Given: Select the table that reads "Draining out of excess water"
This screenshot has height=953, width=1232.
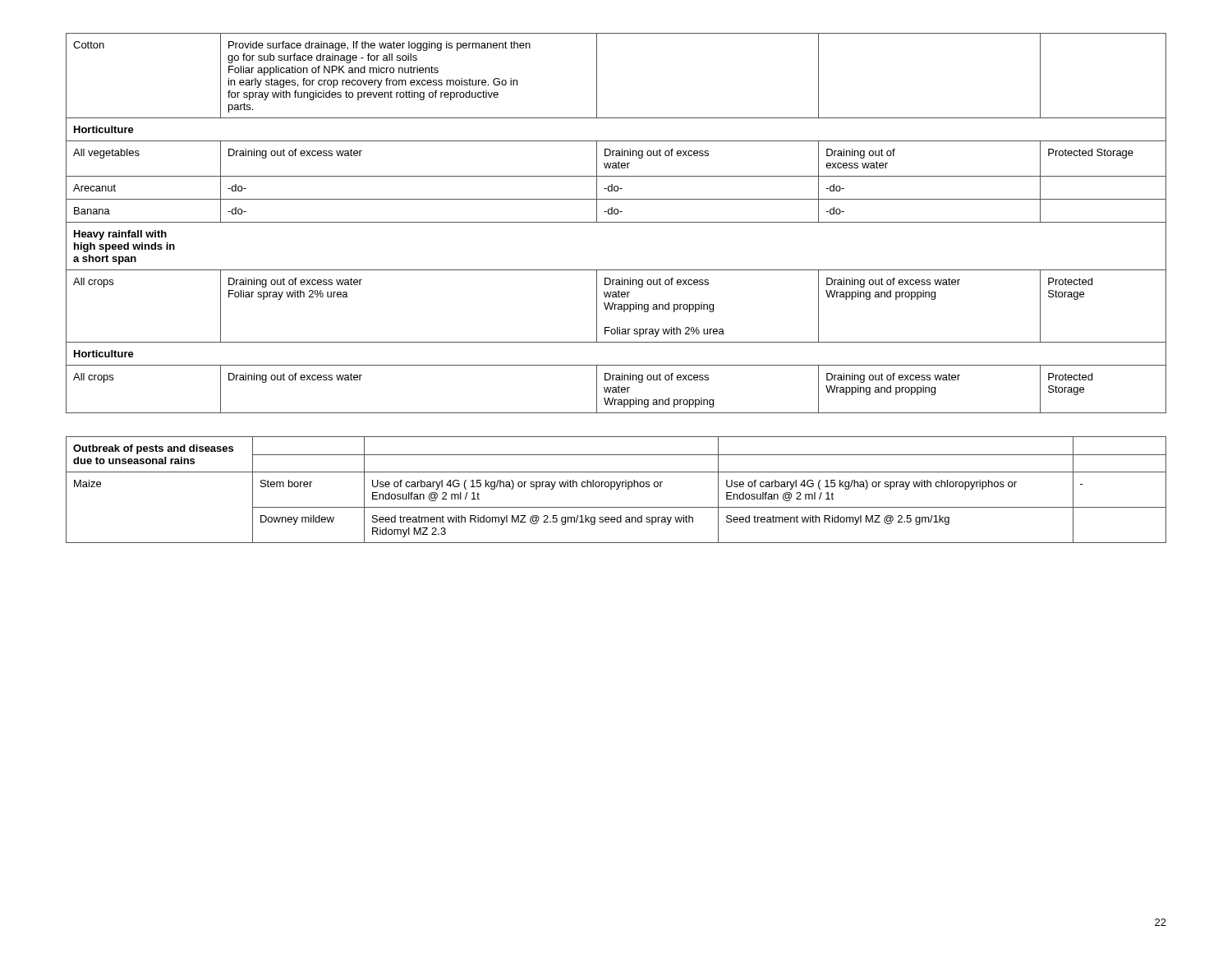Looking at the screenshot, I should [616, 186].
